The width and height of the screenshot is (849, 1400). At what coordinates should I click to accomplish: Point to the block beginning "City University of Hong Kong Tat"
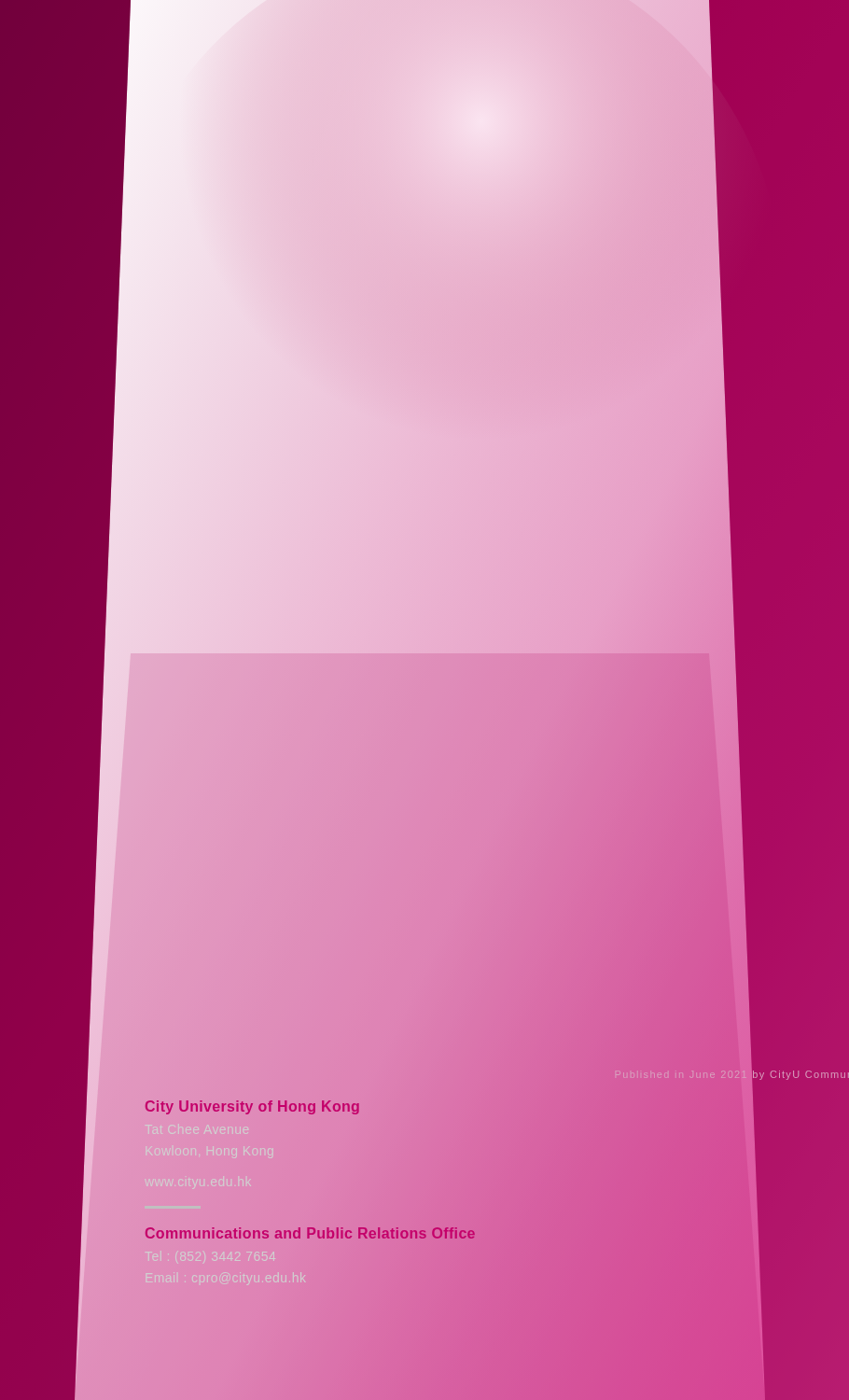click(x=252, y=1107)
